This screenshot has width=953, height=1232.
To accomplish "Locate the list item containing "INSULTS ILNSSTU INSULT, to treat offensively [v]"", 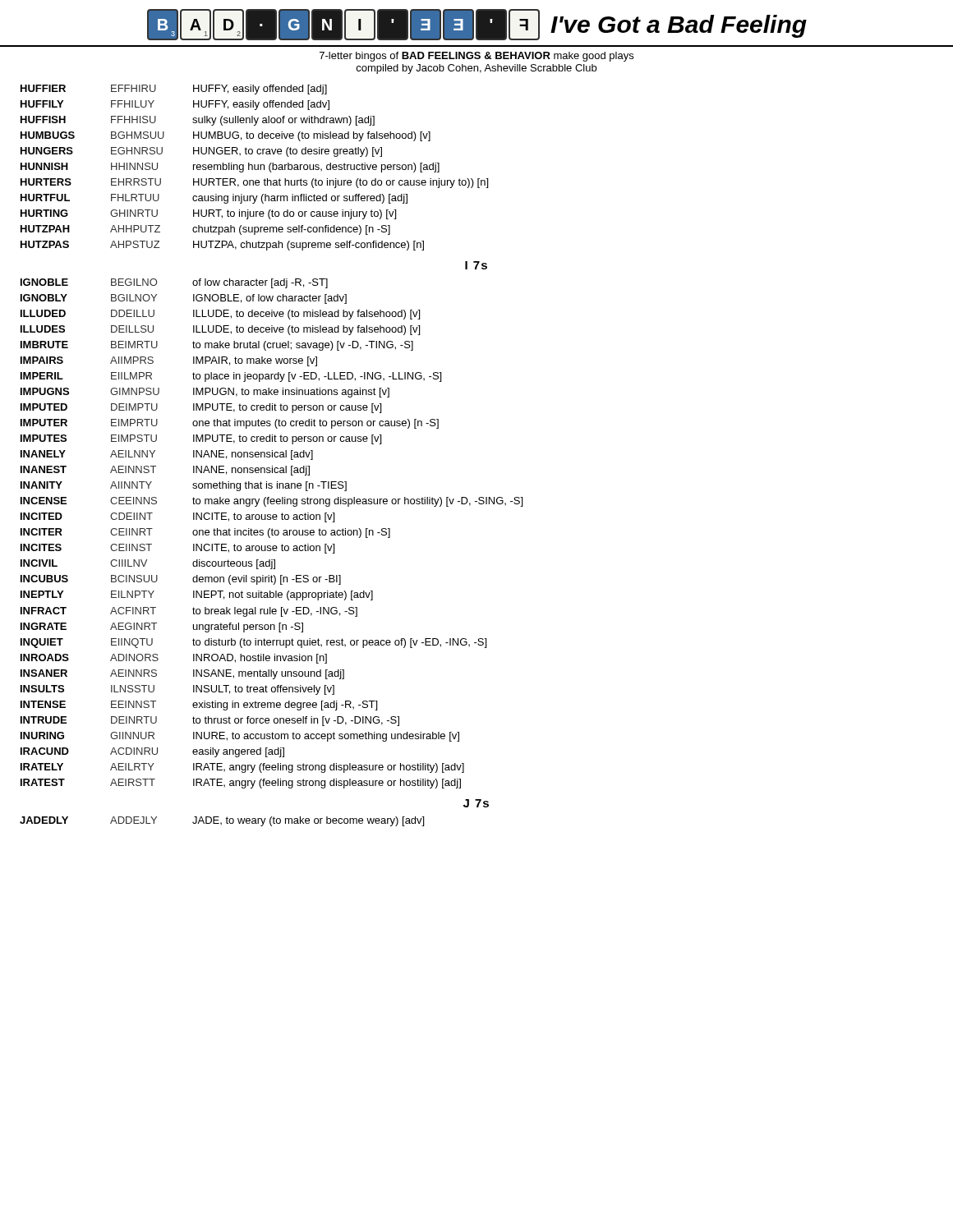I will click(41, 691).
